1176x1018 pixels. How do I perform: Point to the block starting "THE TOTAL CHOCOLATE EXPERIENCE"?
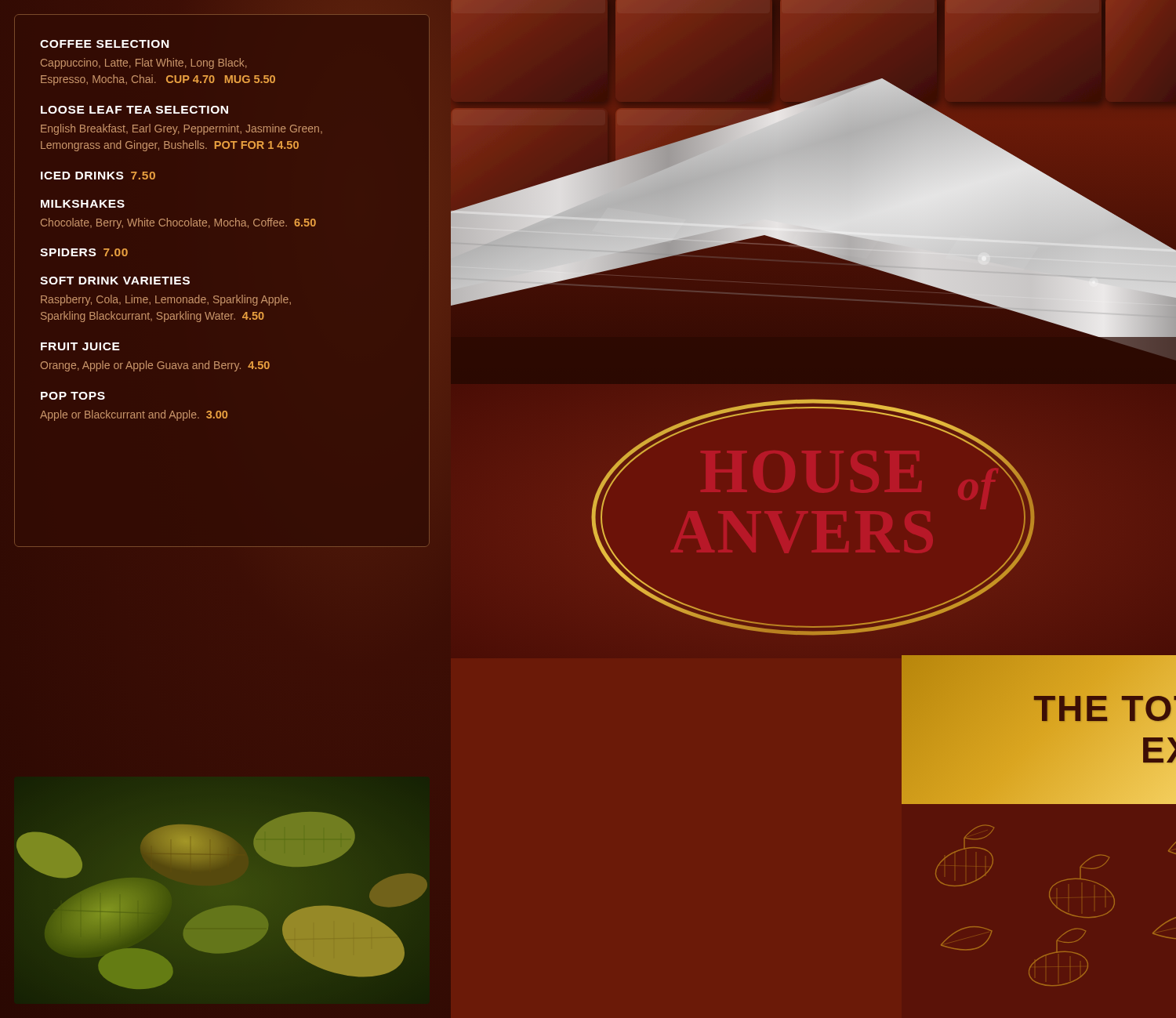pos(1105,730)
